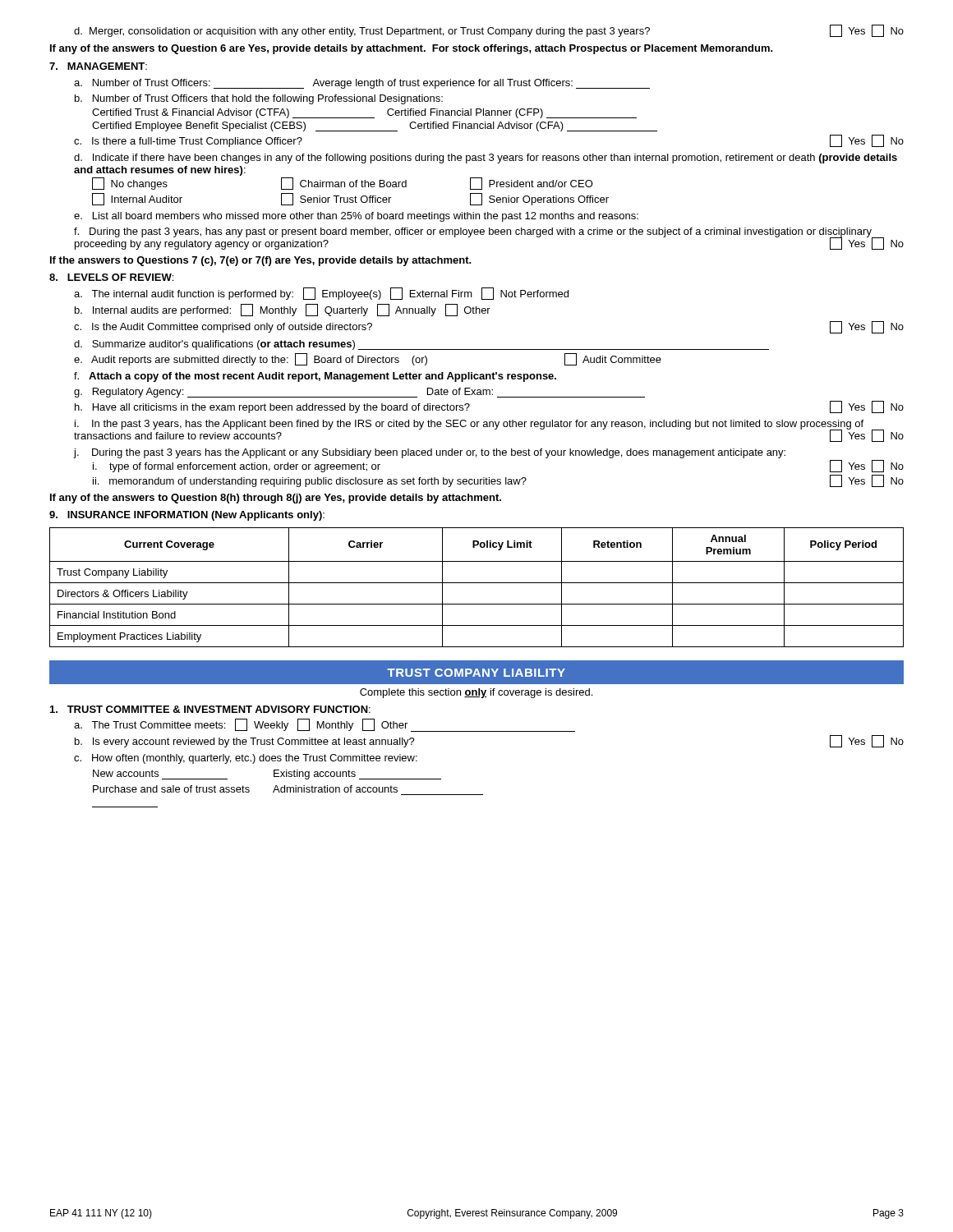This screenshot has width=953, height=1232.
Task: Locate the text starting "If the answers to Questions"
Action: point(260,260)
